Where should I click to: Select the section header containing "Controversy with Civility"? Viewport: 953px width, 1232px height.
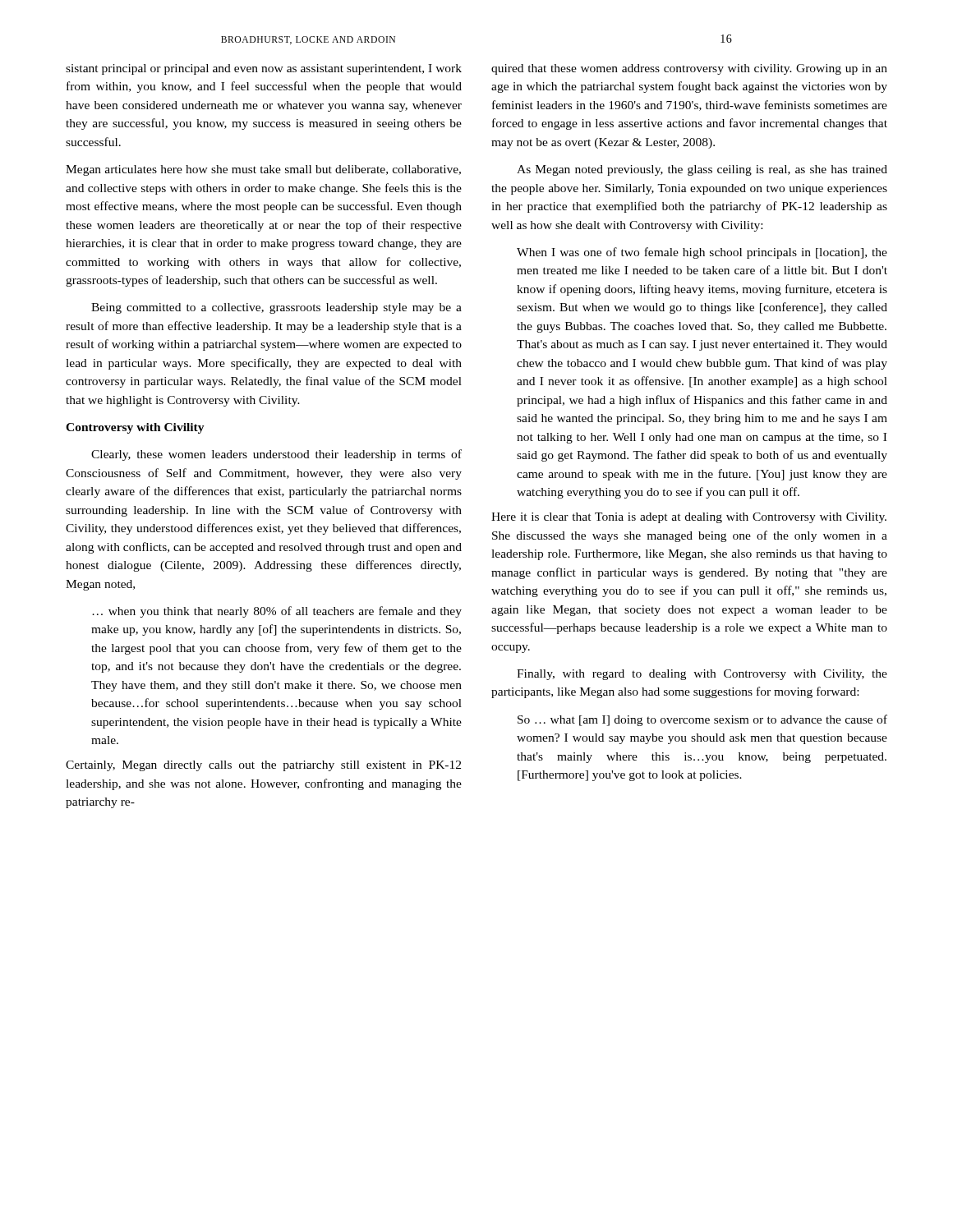135,428
